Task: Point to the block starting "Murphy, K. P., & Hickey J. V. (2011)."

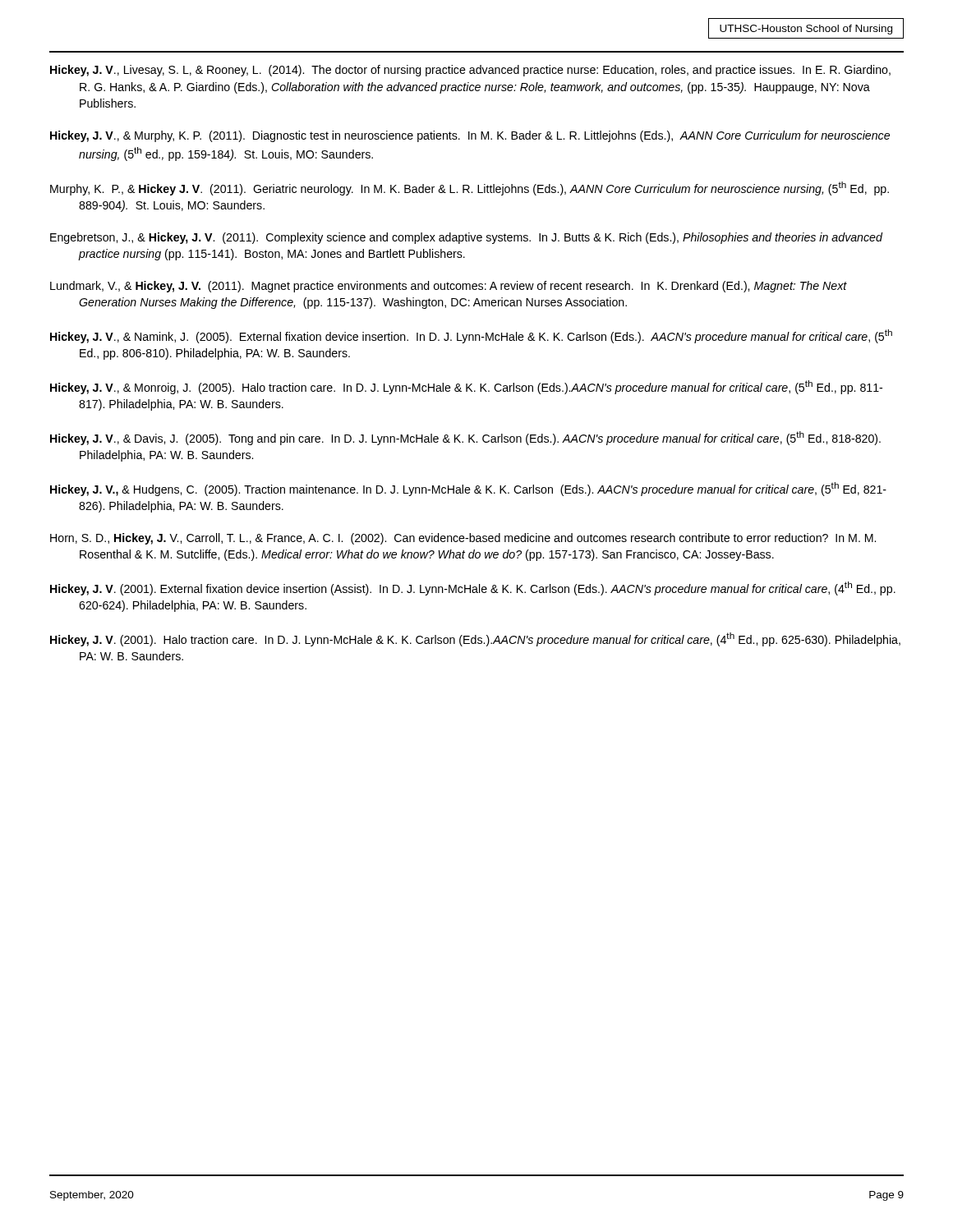Action: [x=470, y=195]
